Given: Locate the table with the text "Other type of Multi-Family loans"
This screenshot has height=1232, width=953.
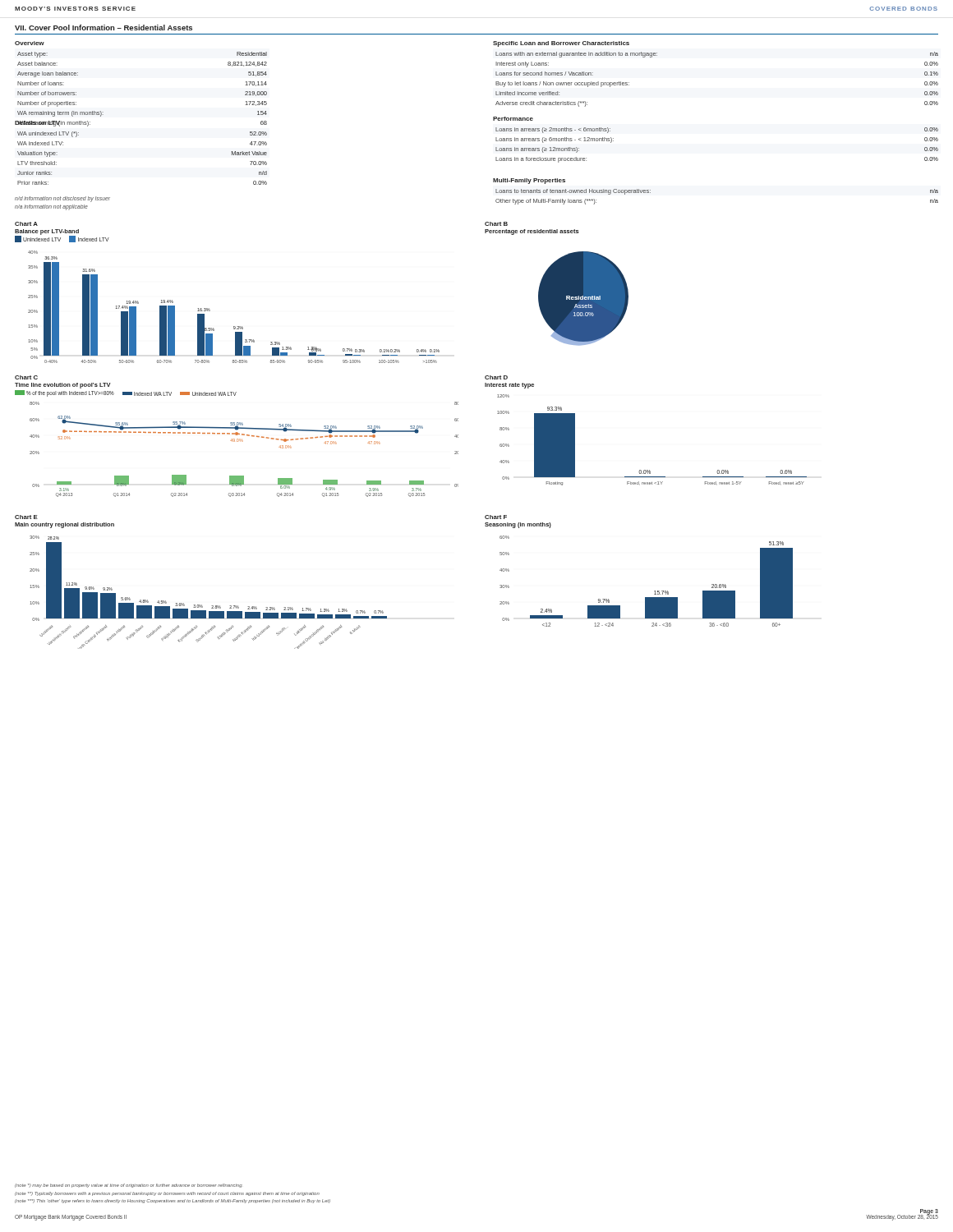Looking at the screenshot, I should [x=717, y=191].
